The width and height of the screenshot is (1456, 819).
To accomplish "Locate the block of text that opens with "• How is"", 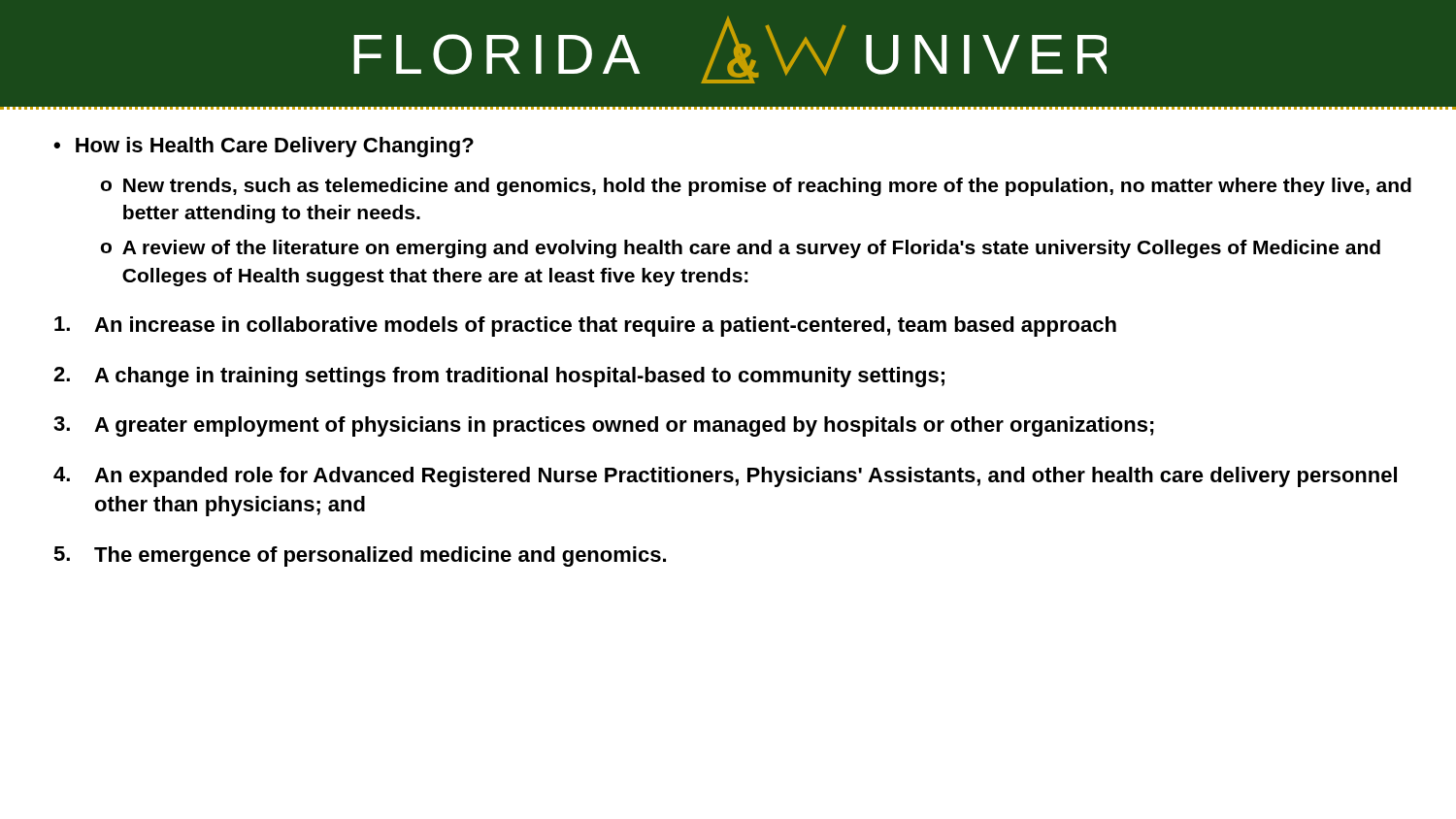I will pos(264,145).
